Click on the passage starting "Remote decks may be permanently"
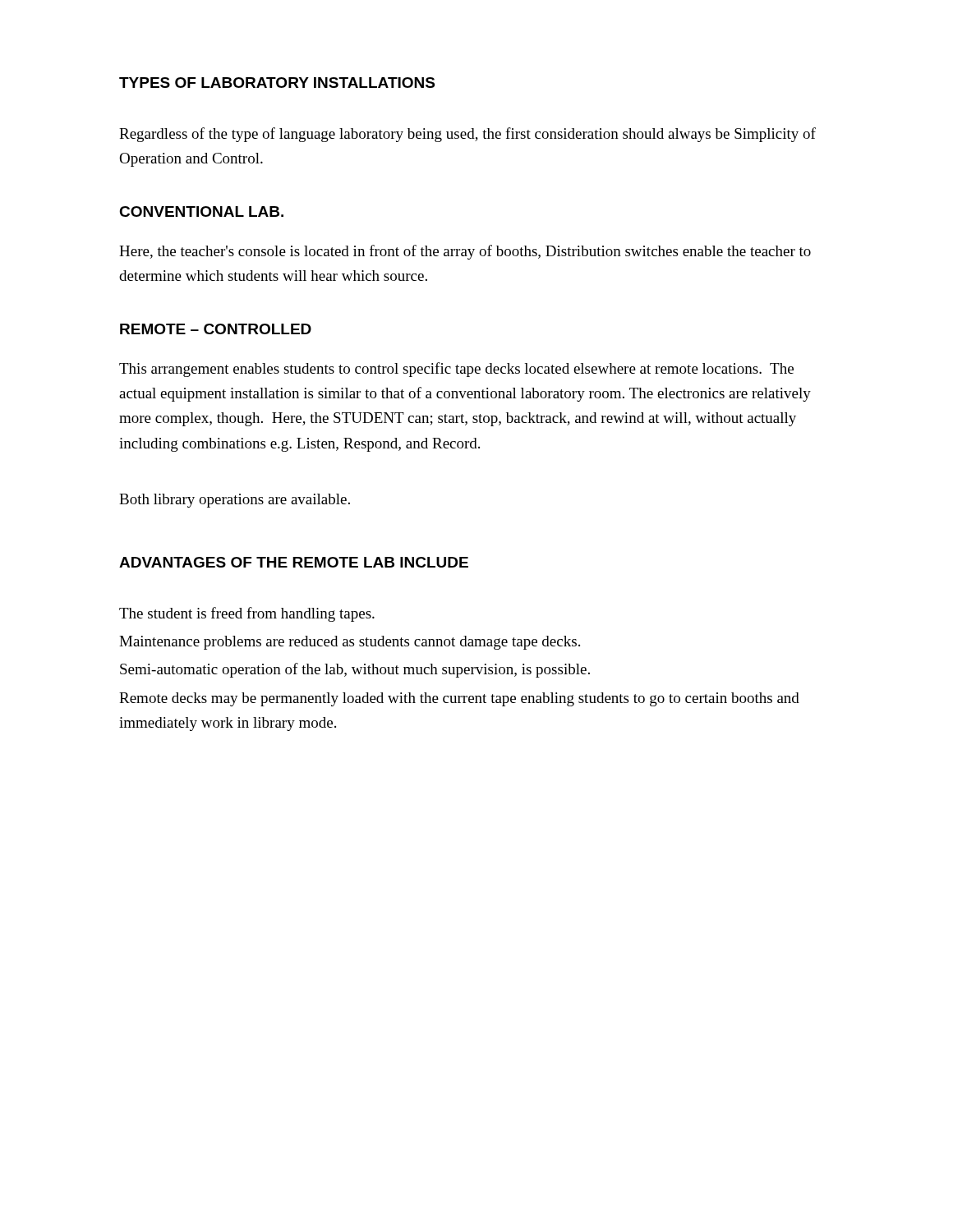The width and height of the screenshot is (953, 1232). (459, 710)
